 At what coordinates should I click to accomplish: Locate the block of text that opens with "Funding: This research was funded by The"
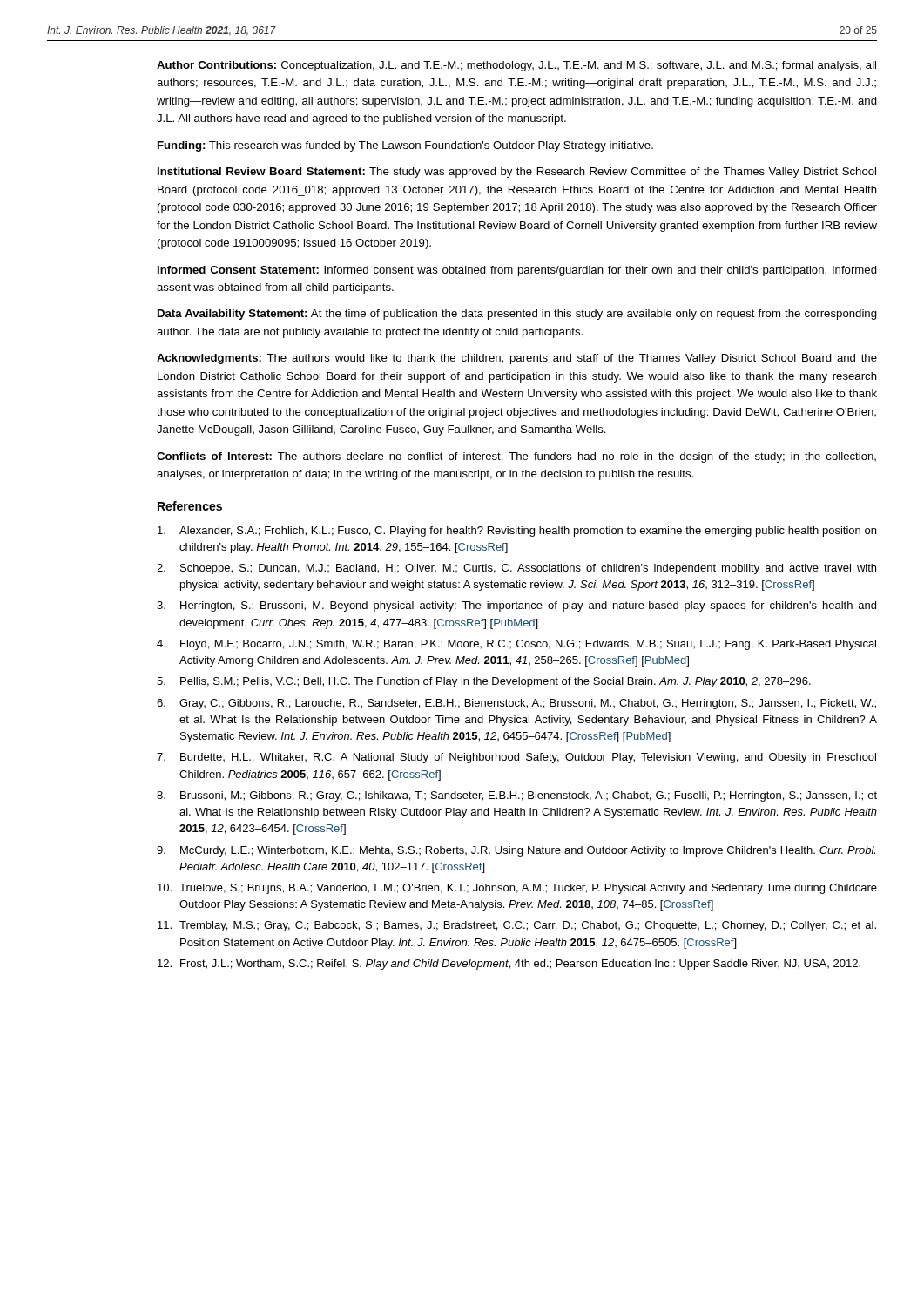pos(405,145)
